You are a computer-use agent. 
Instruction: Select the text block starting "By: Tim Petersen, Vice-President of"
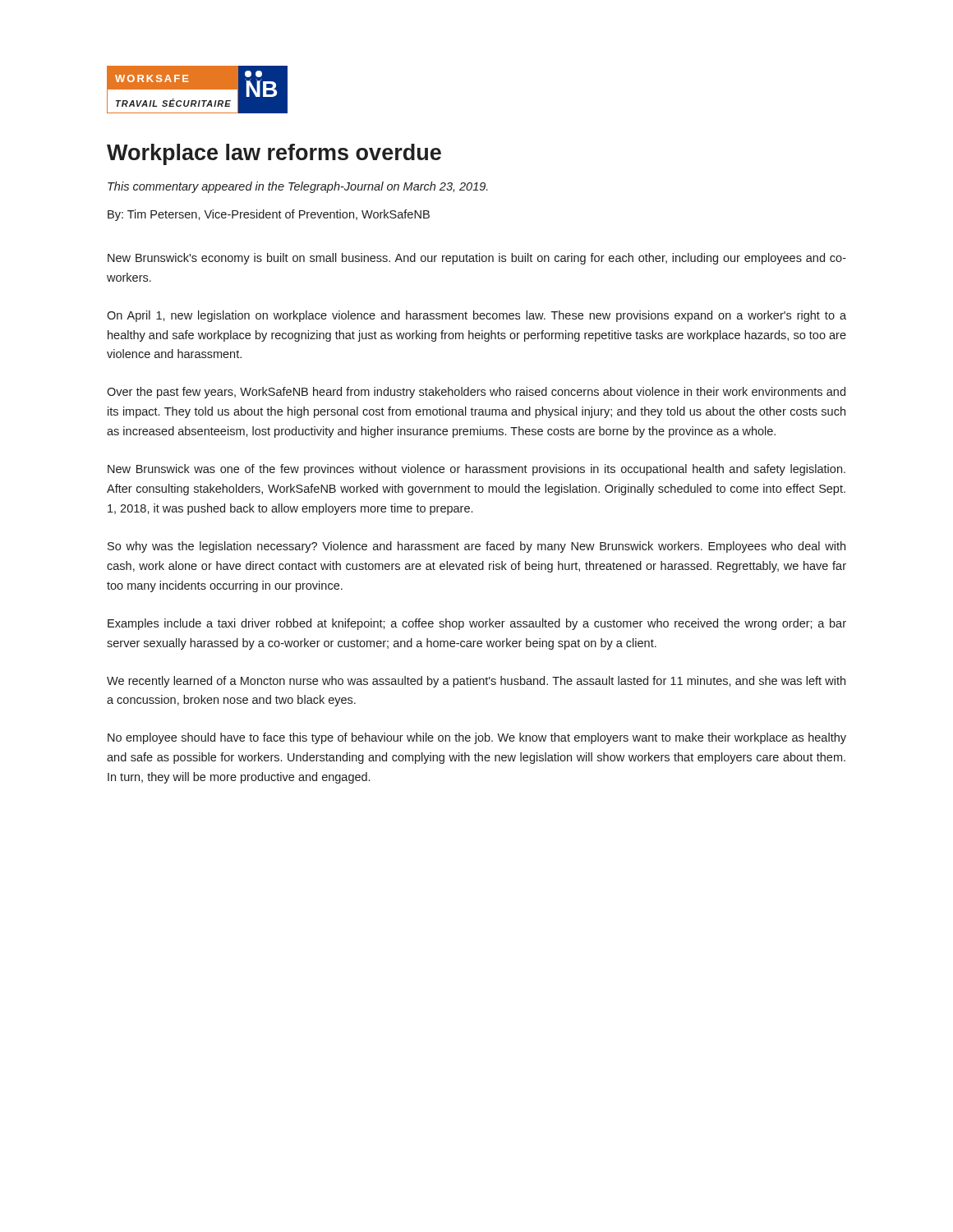click(x=268, y=214)
